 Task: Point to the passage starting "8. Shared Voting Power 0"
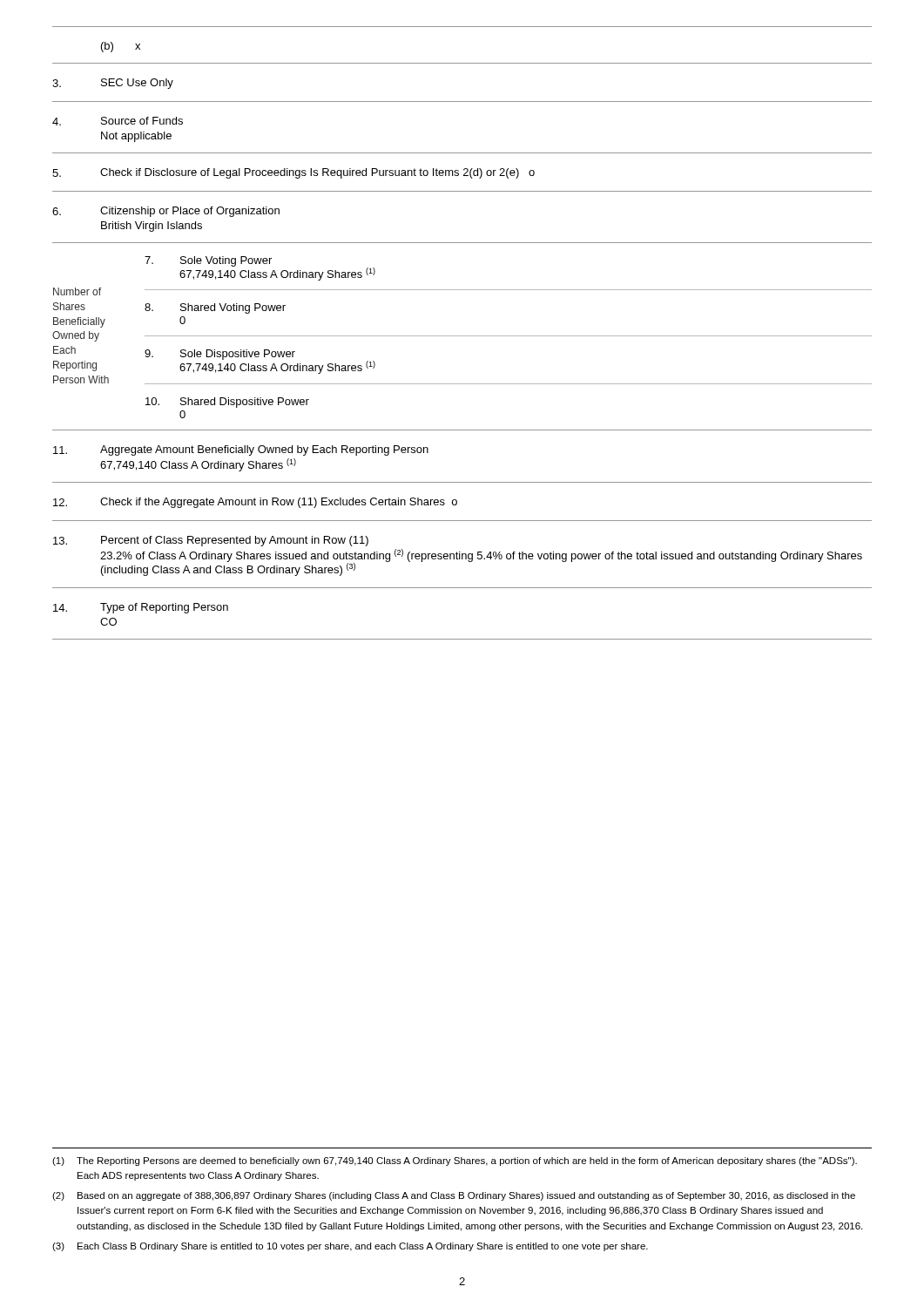215,308
